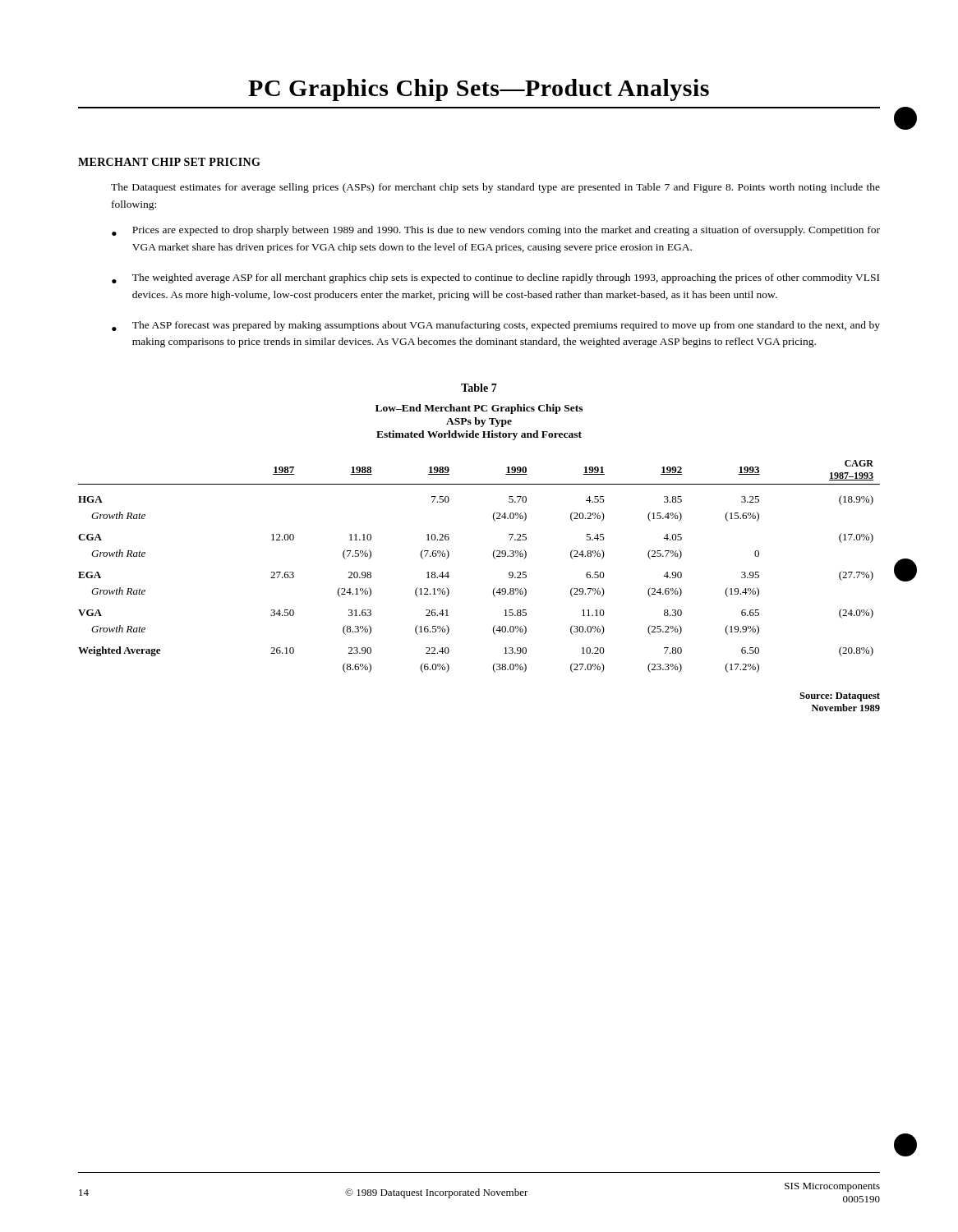Point to the passage starting "• The ASP forecast was prepared by"
The width and height of the screenshot is (958, 1232).
click(495, 334)
